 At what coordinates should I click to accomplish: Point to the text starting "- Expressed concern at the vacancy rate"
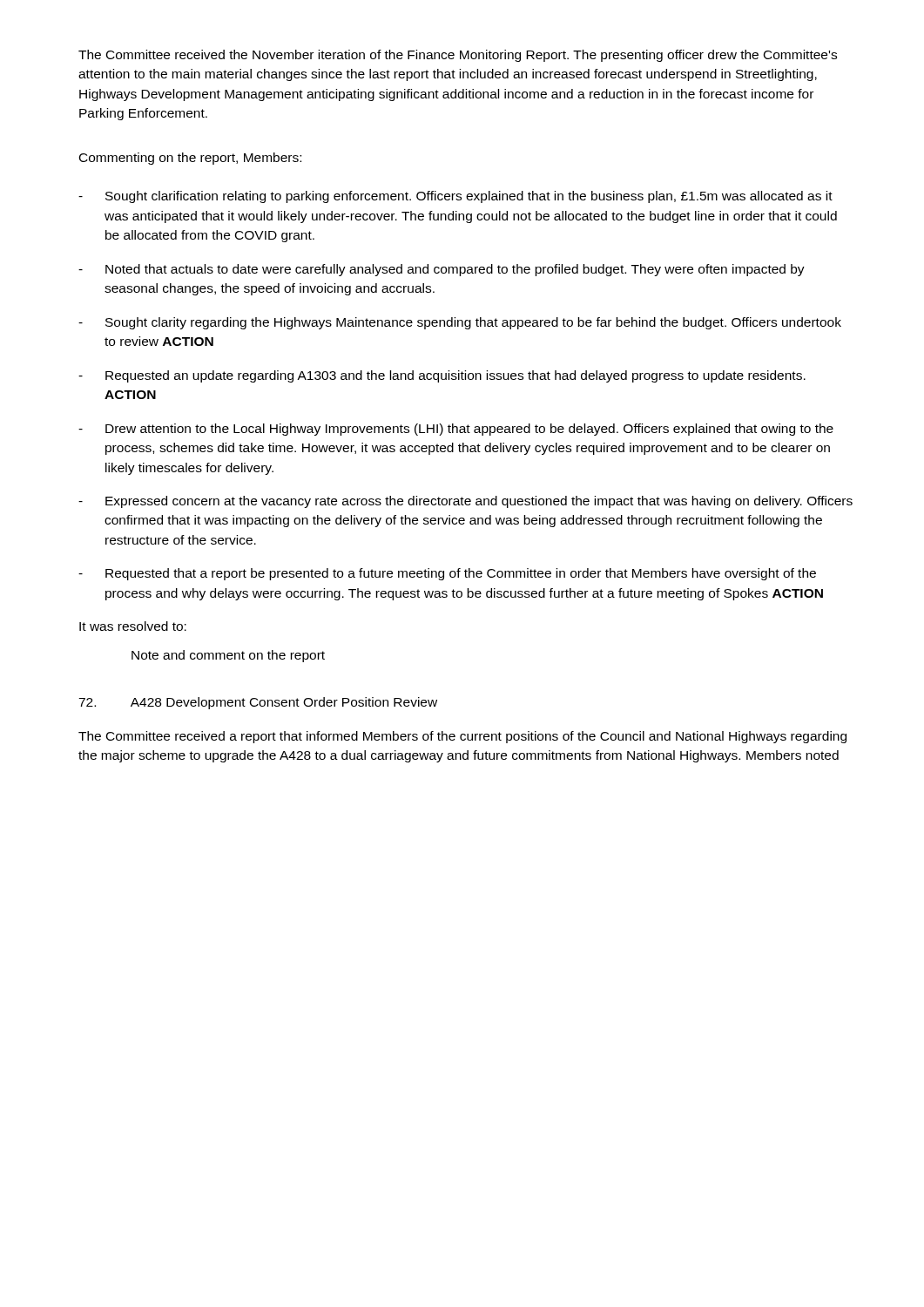tap(466, 521)
